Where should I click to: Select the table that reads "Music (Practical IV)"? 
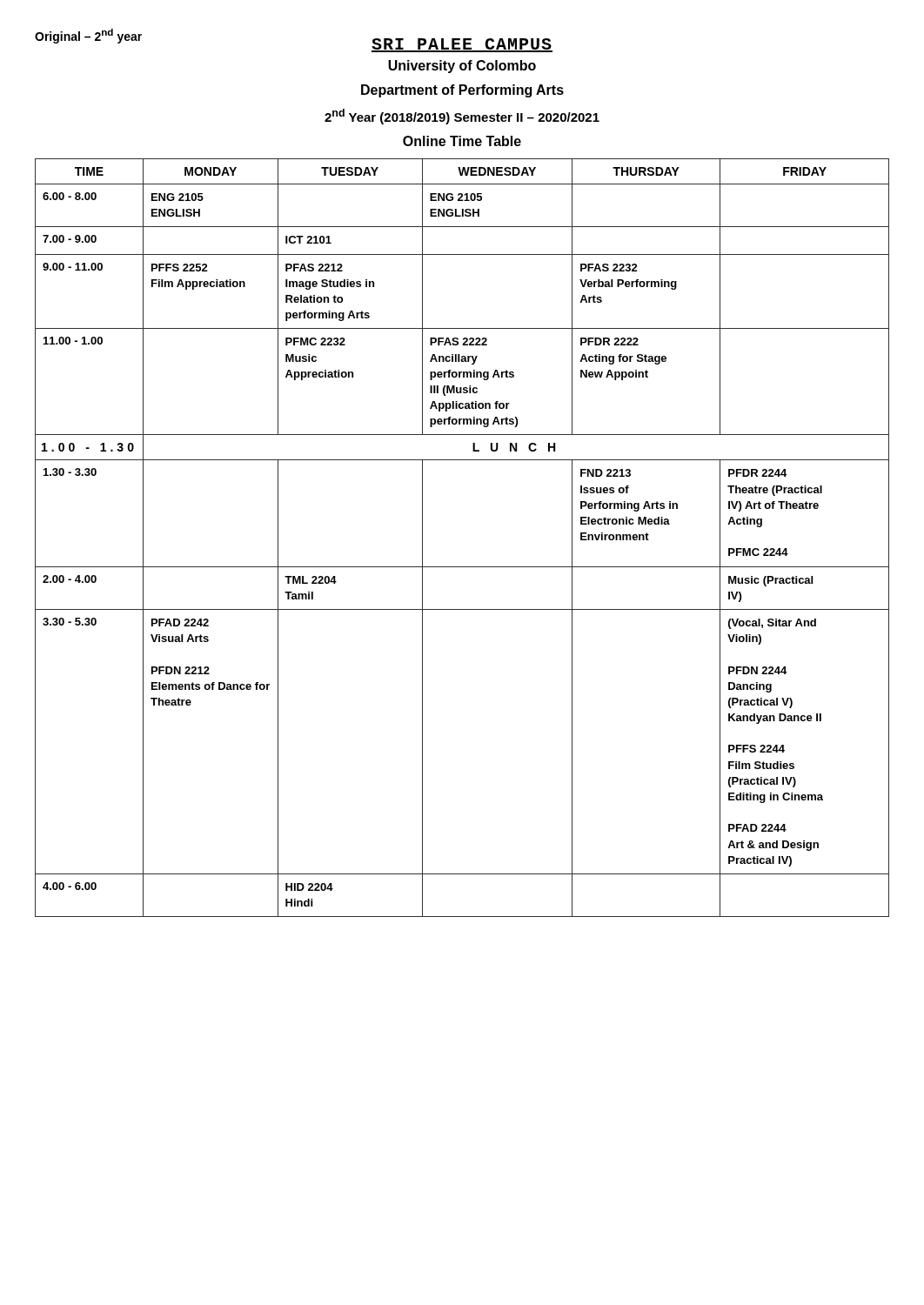click(462, 538)
